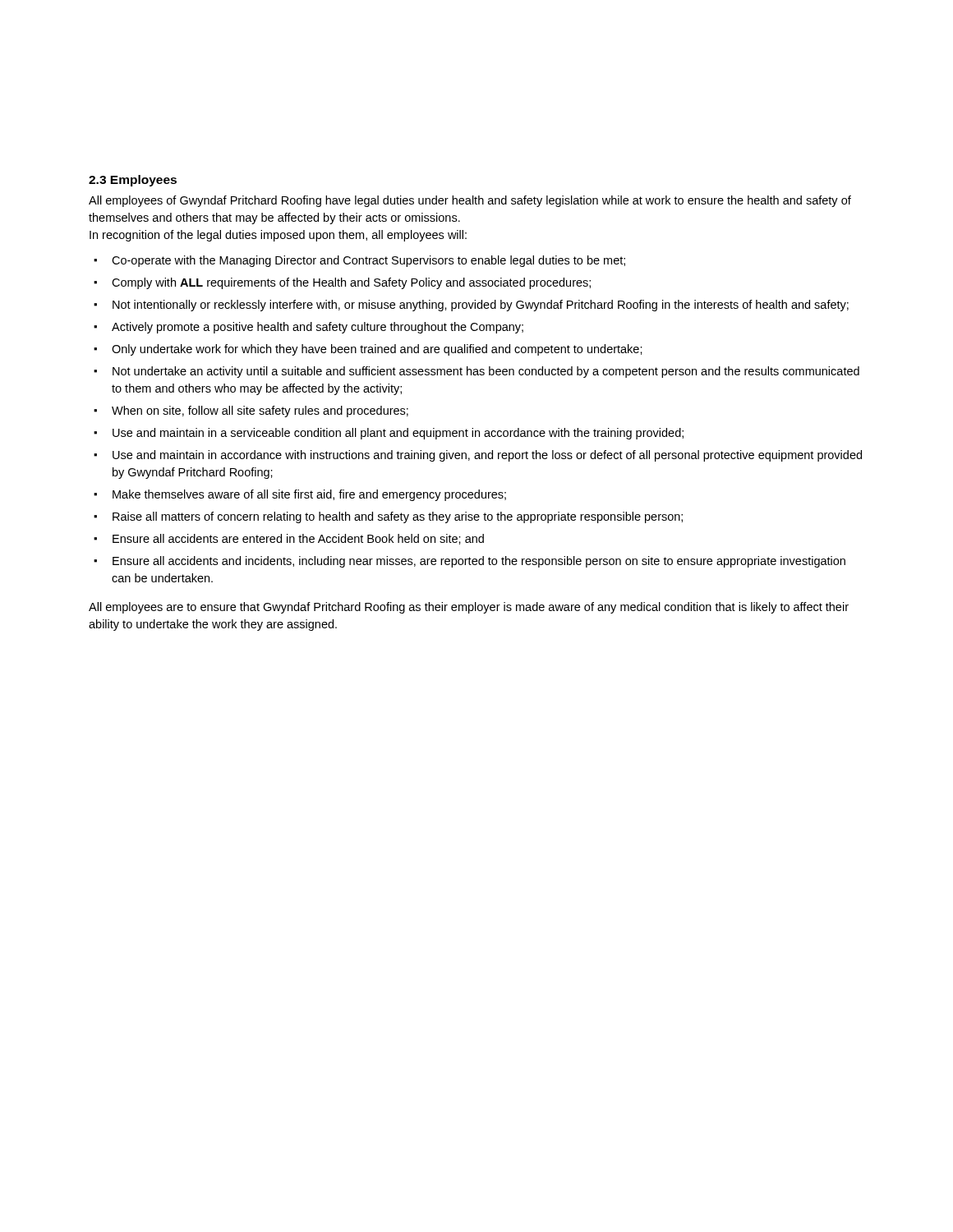Find the list item that says "Not intentionally or recklessly interfere"

pyautogui.click(x=481, y=305)
